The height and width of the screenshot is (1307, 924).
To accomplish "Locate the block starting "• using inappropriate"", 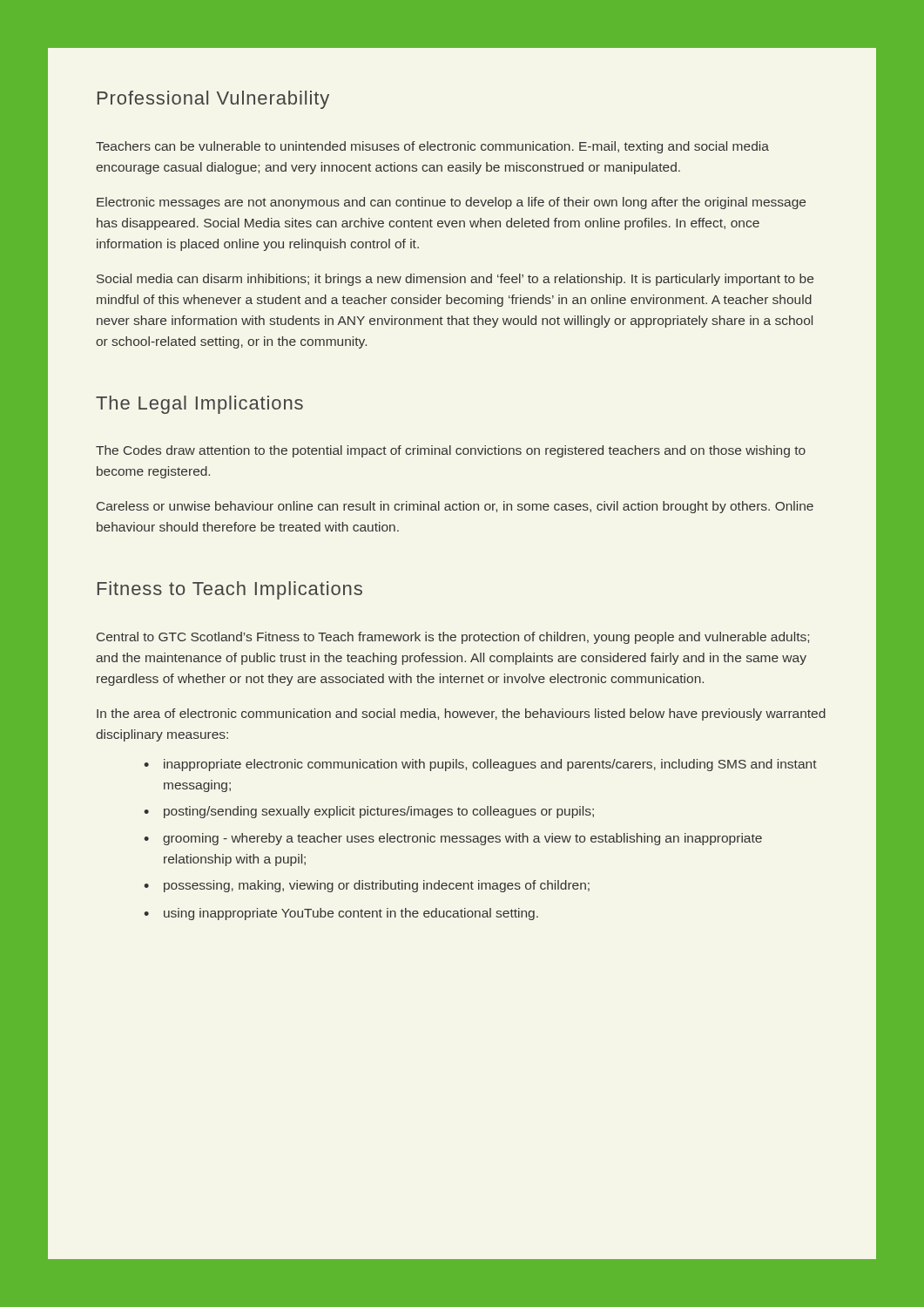I will tap(486, 913).
